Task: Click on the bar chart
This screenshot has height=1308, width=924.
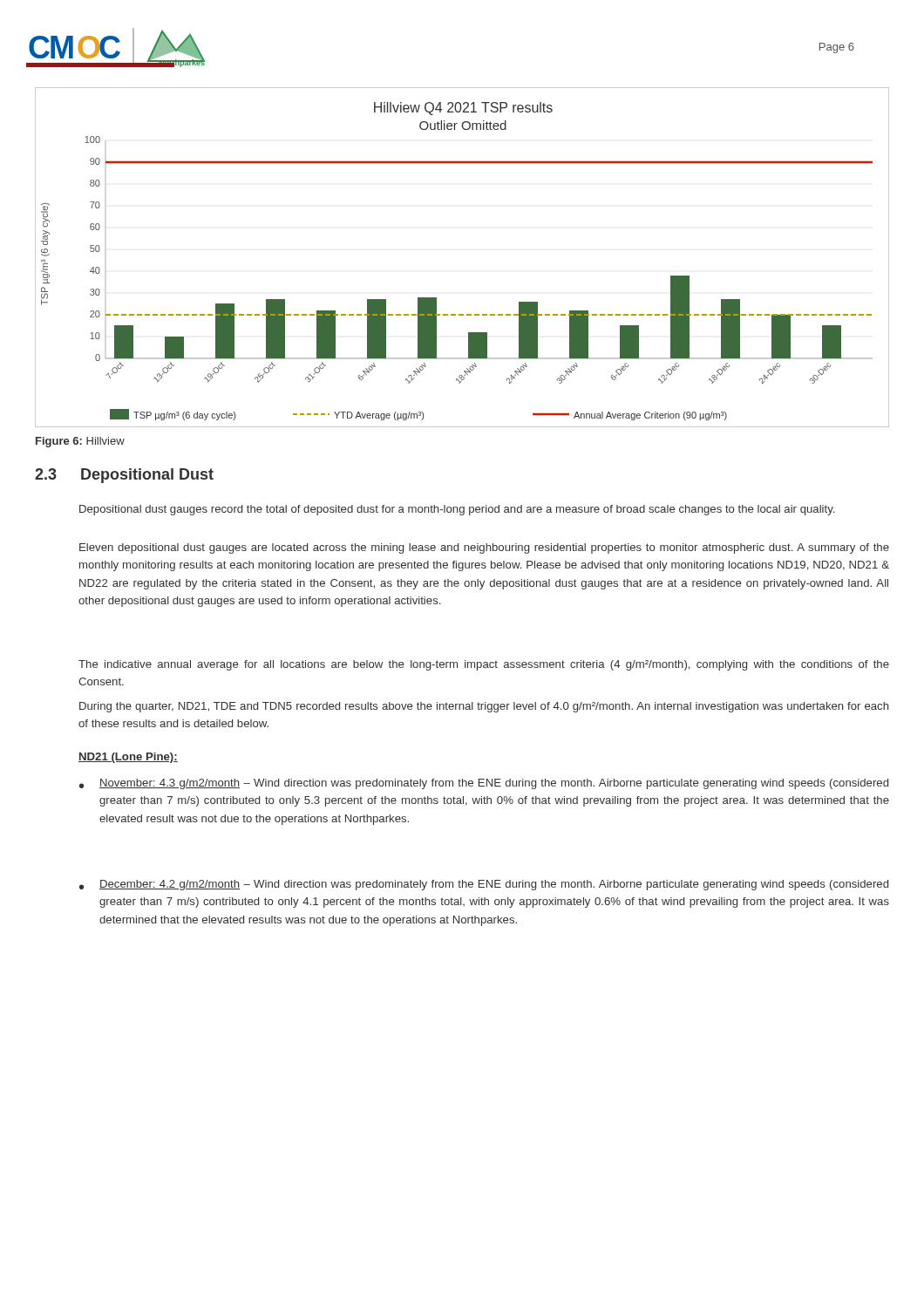Action: tap(462, 257)
